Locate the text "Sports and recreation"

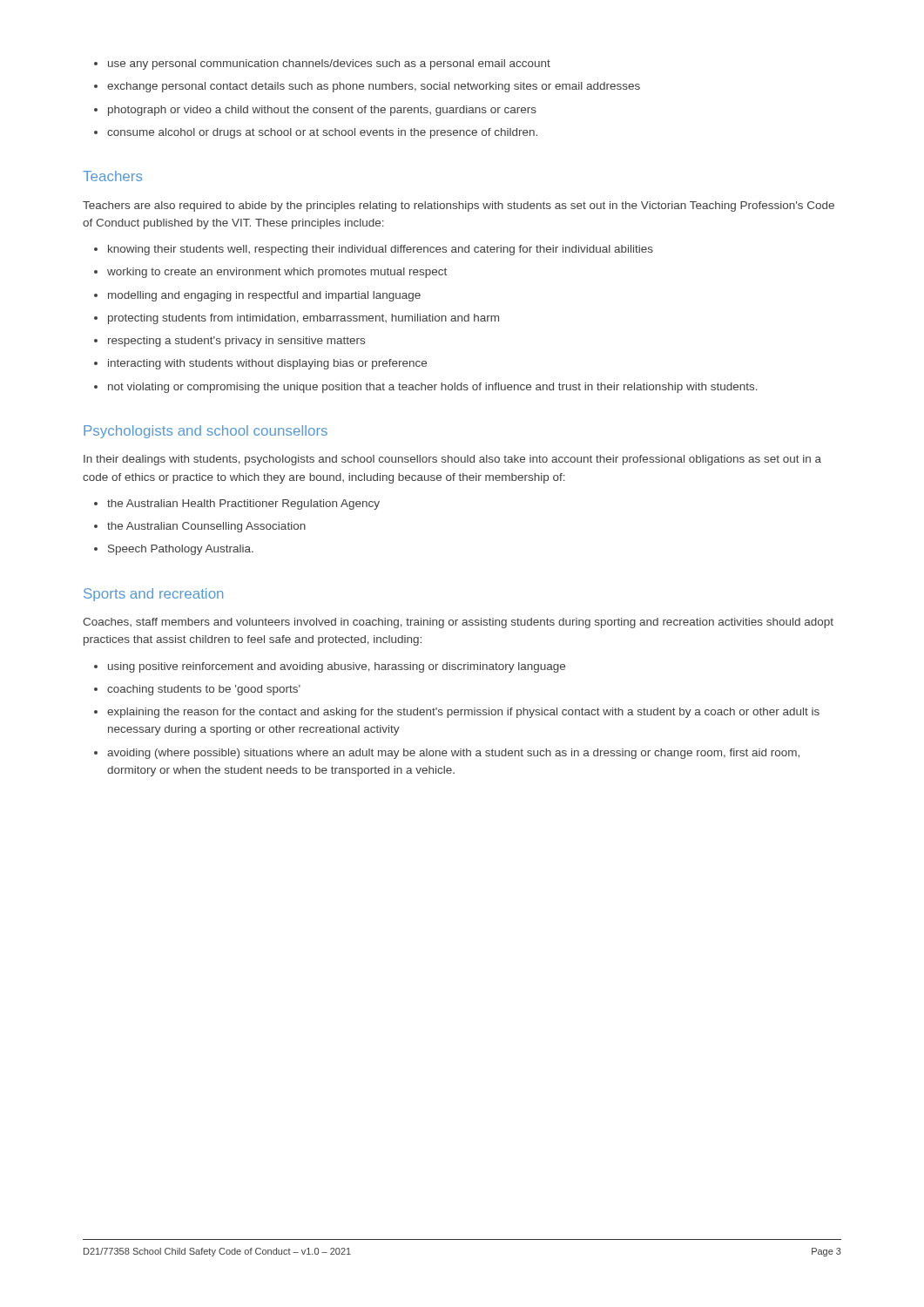click(x=153, y=595)
